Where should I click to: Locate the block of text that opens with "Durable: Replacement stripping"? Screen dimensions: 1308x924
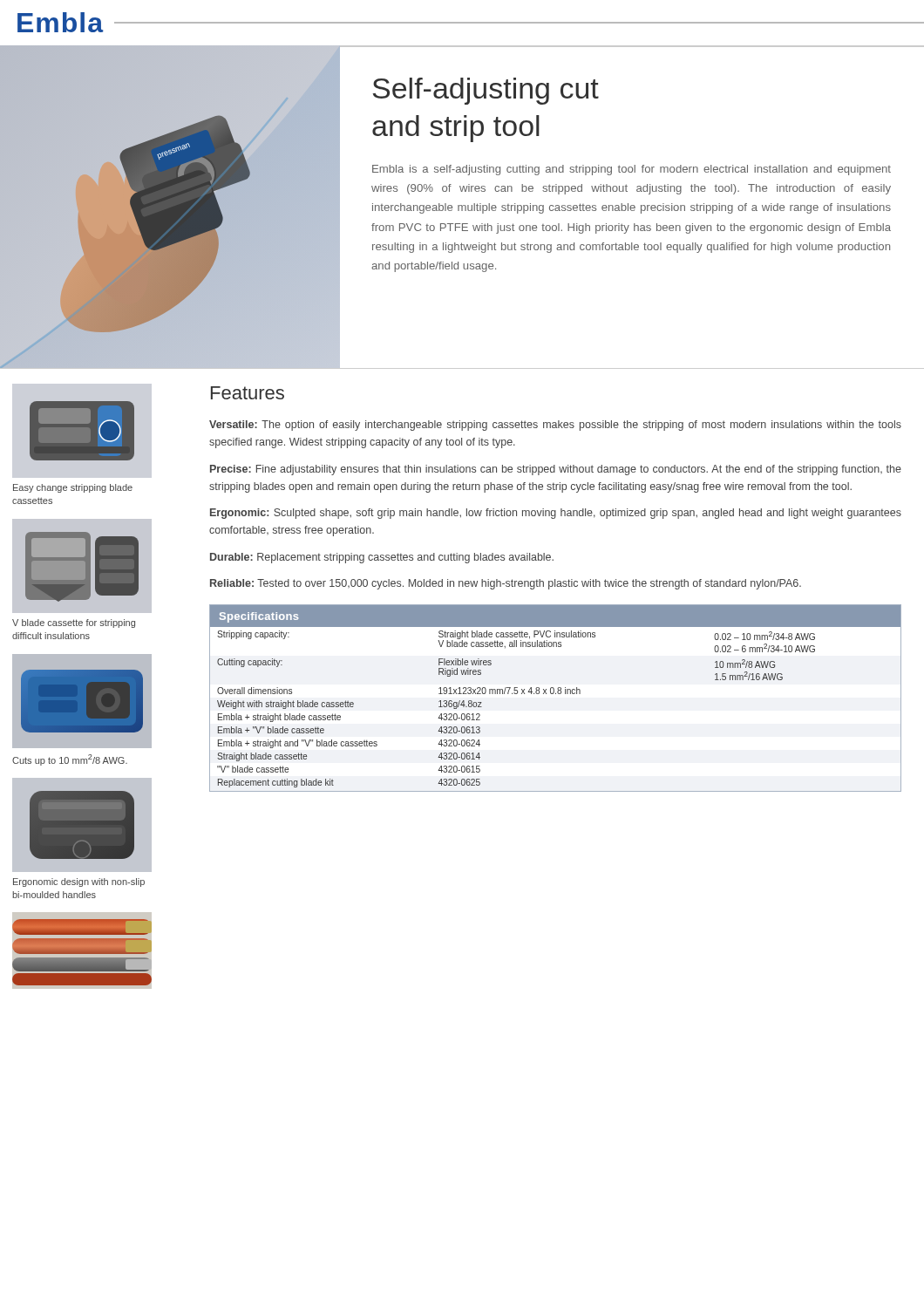(382, 557)
